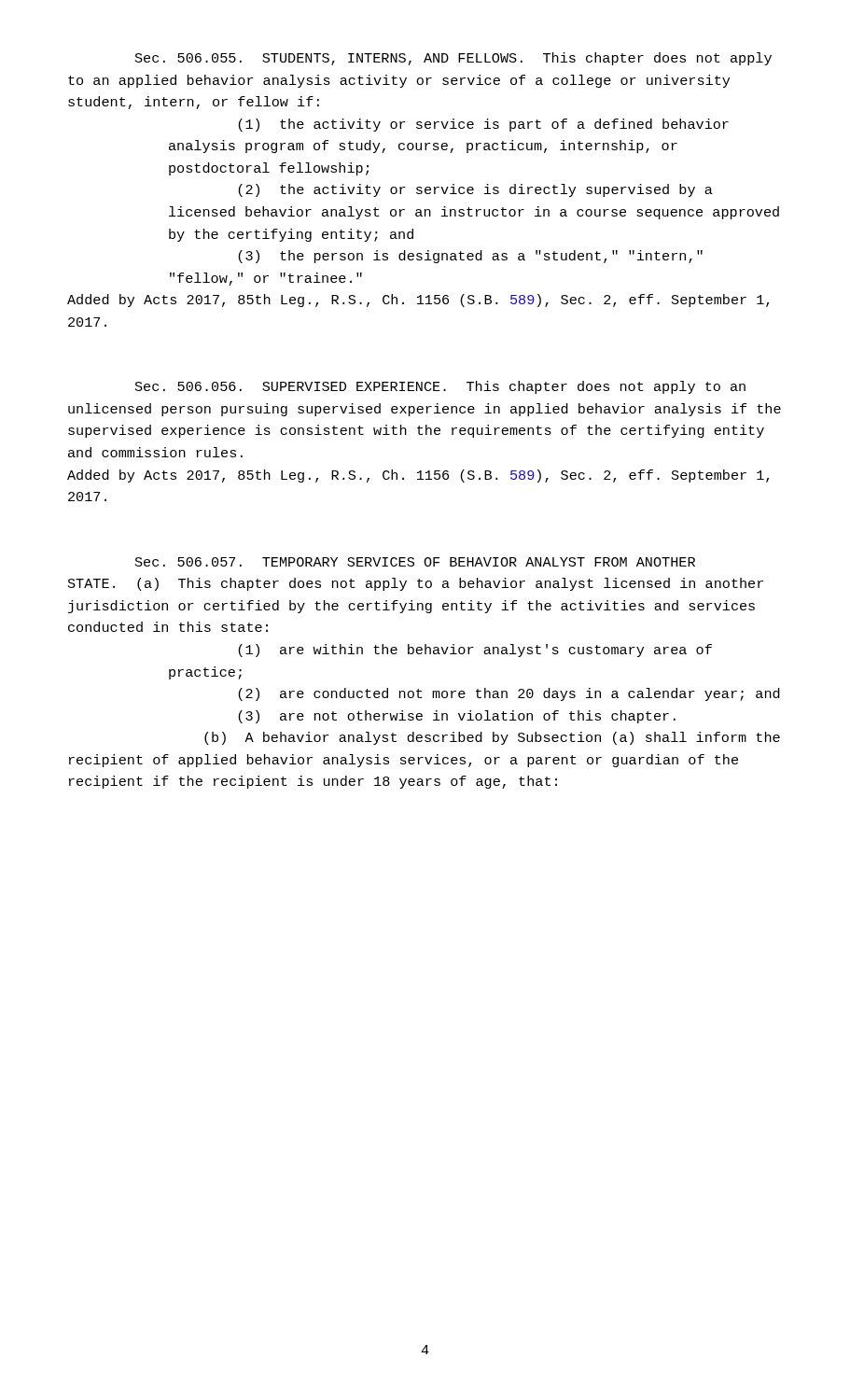This screenshot has height=1400, width=850.
Task: Click on the list item with the text "(3) are not otherwise in violation of"
Action: click(459, 717)
